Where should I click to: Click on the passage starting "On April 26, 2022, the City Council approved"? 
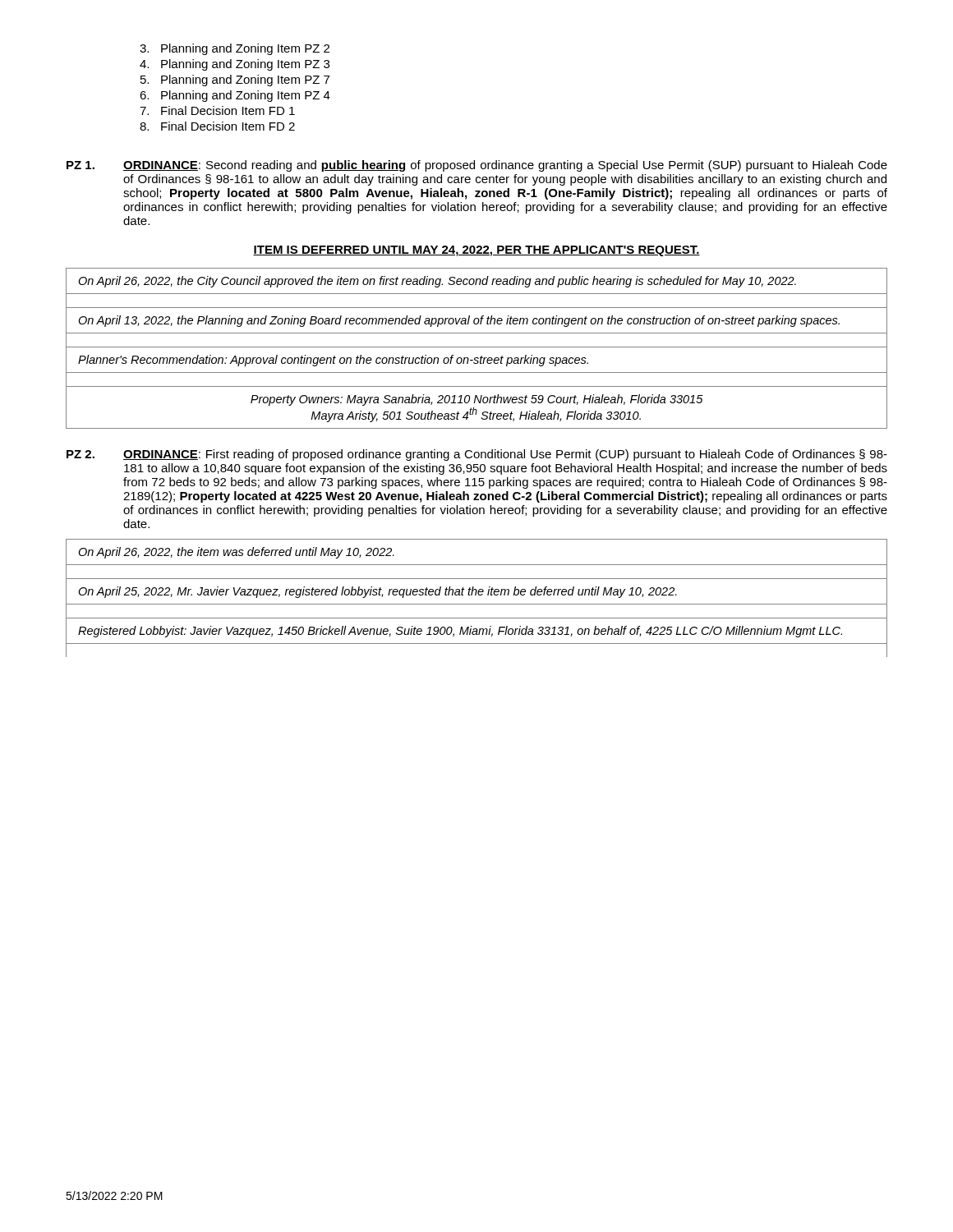click(438, 281)
